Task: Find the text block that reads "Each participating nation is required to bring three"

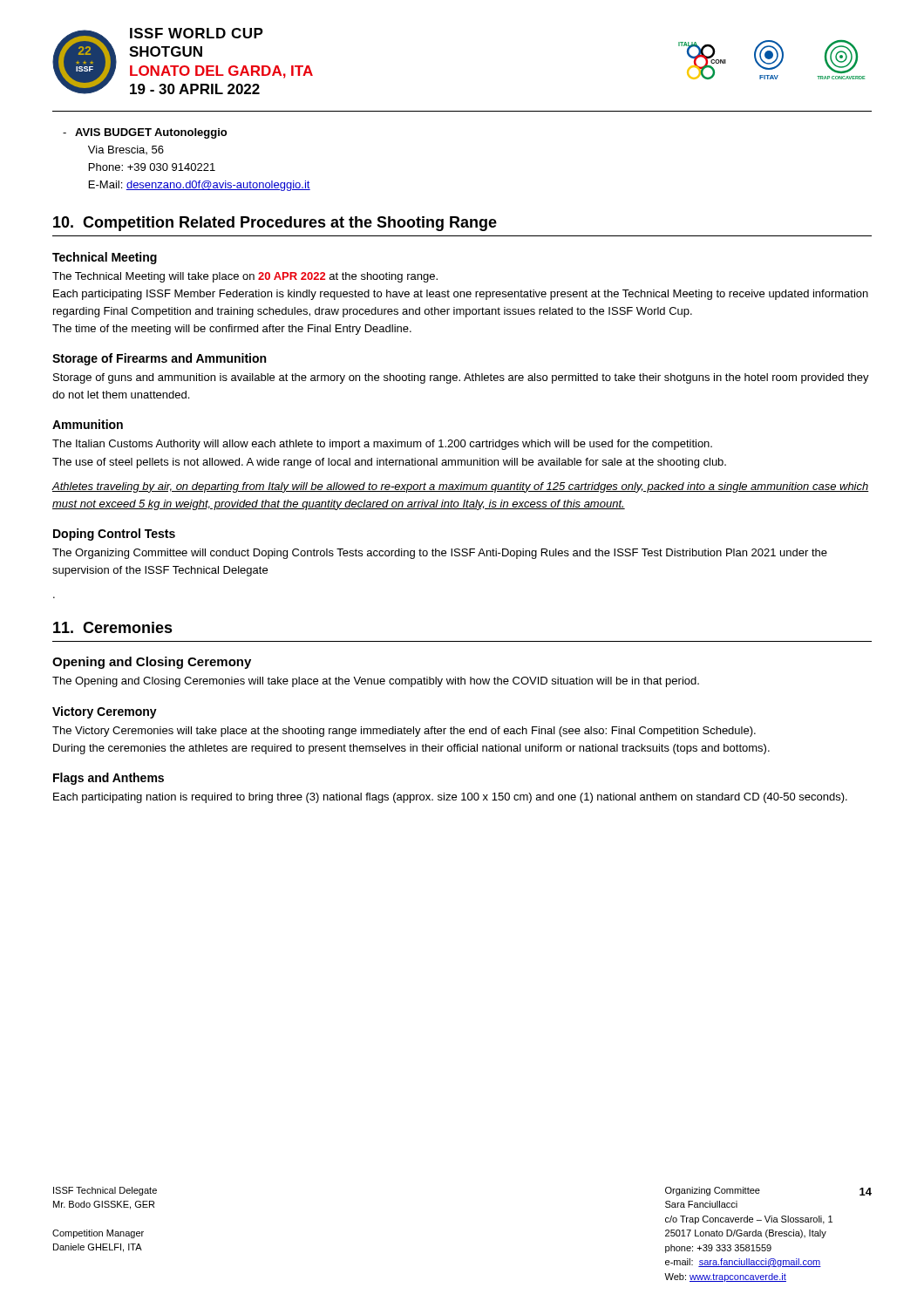Action: [x=462, y=797]
